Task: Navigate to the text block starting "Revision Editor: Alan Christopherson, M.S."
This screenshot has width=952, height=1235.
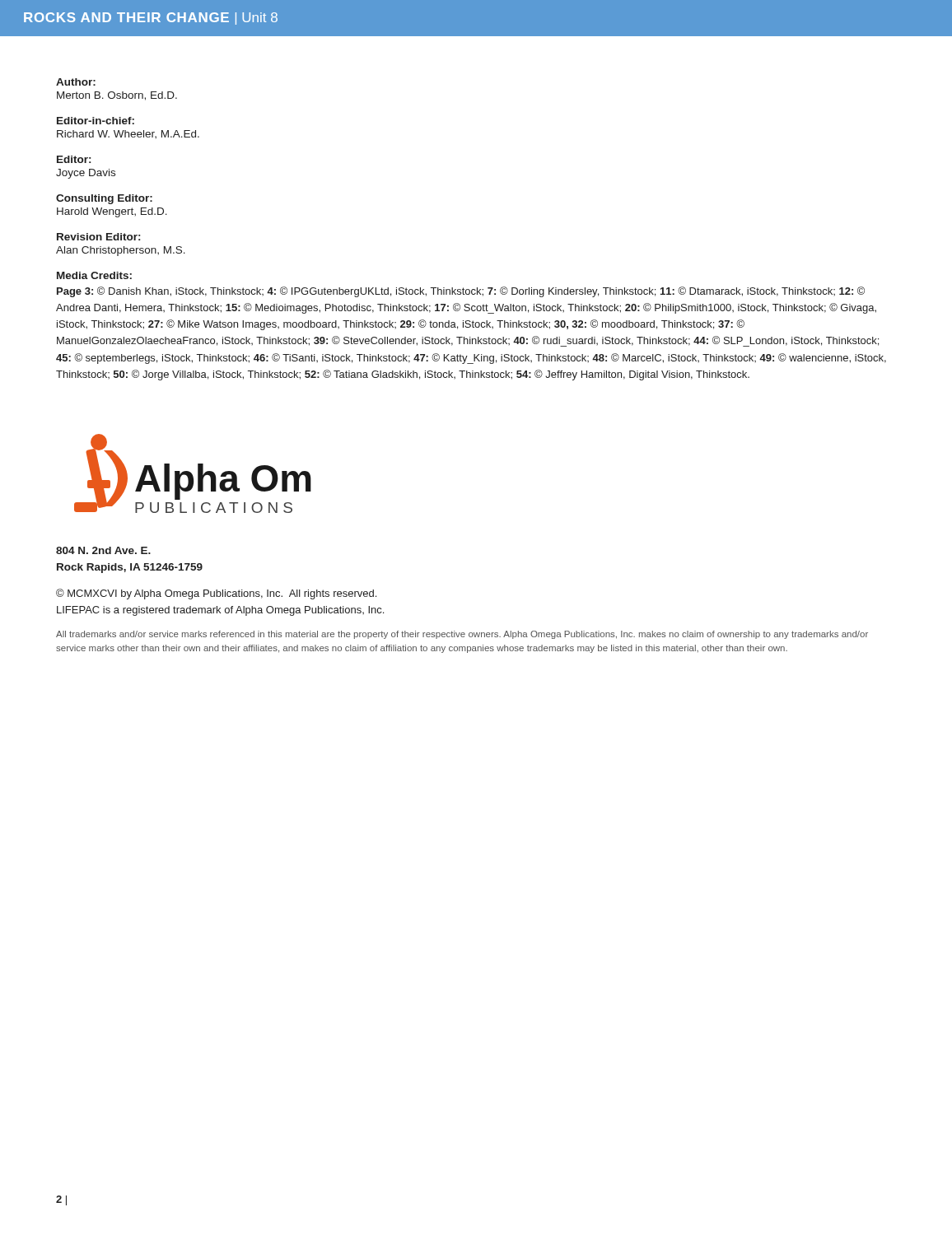Action: tap(98, 237)
